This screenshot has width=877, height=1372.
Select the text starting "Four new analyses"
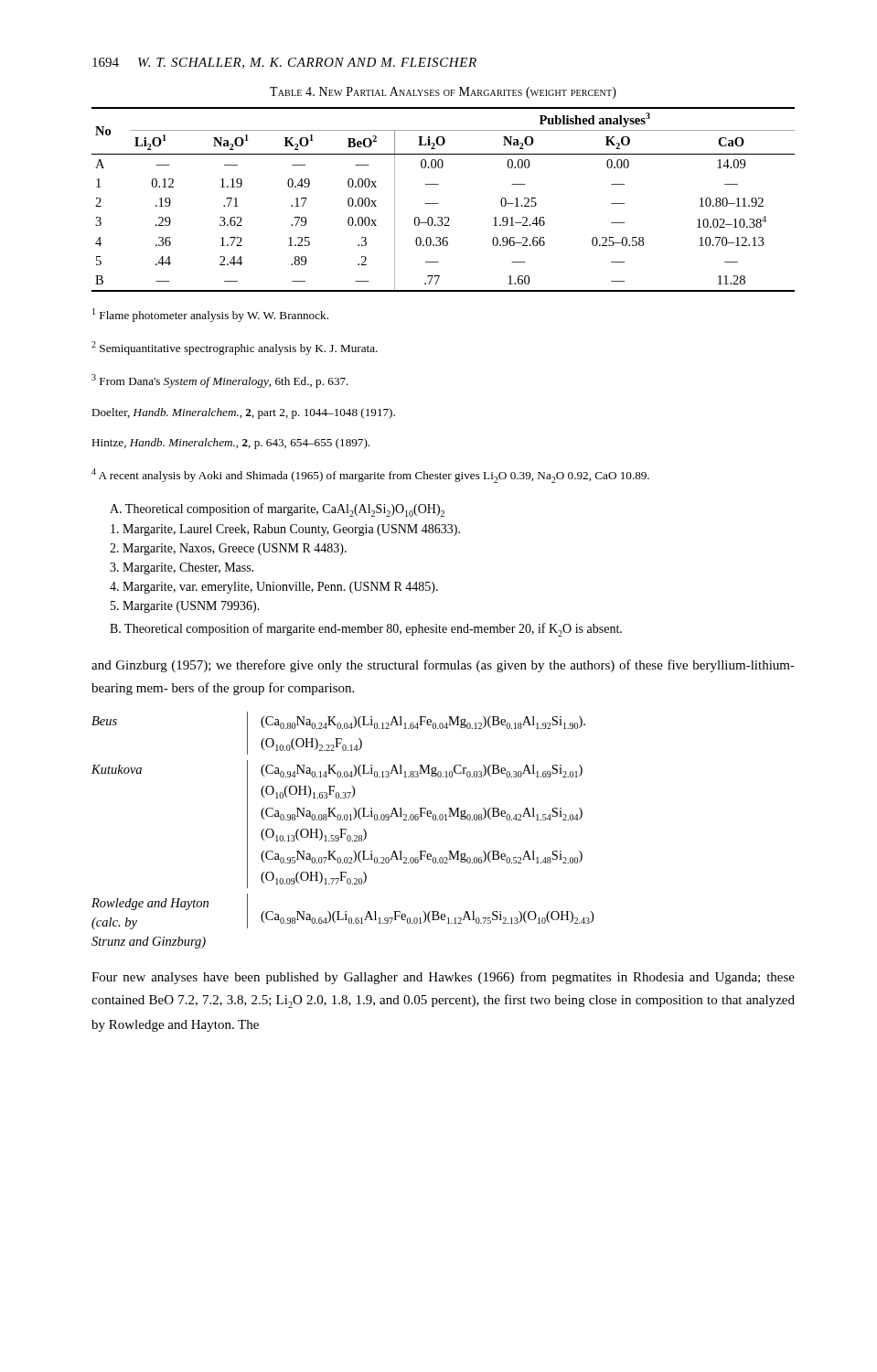(x=443, y=1001)
